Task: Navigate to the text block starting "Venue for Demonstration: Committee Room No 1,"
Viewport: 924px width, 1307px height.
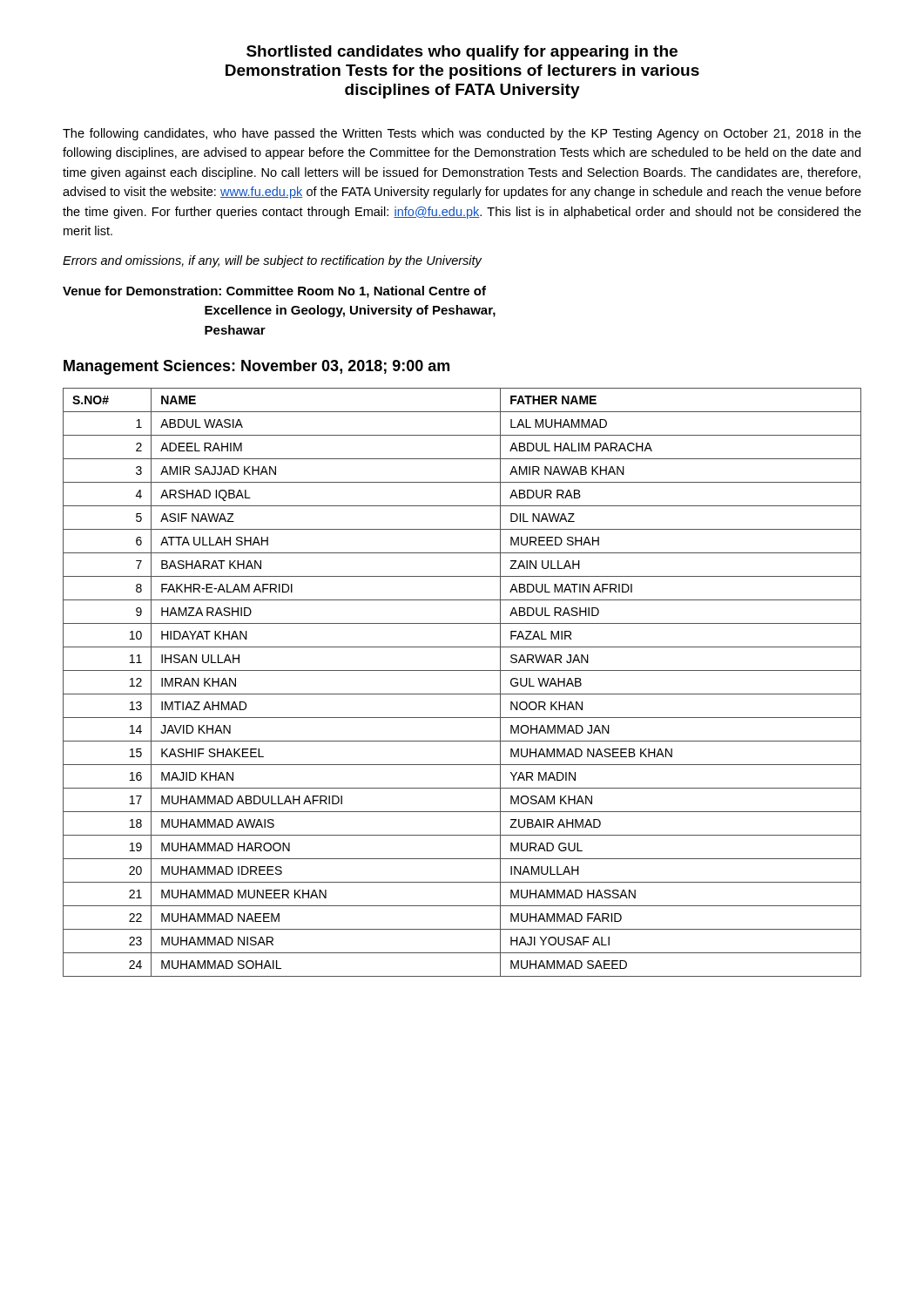Action: 279,310
